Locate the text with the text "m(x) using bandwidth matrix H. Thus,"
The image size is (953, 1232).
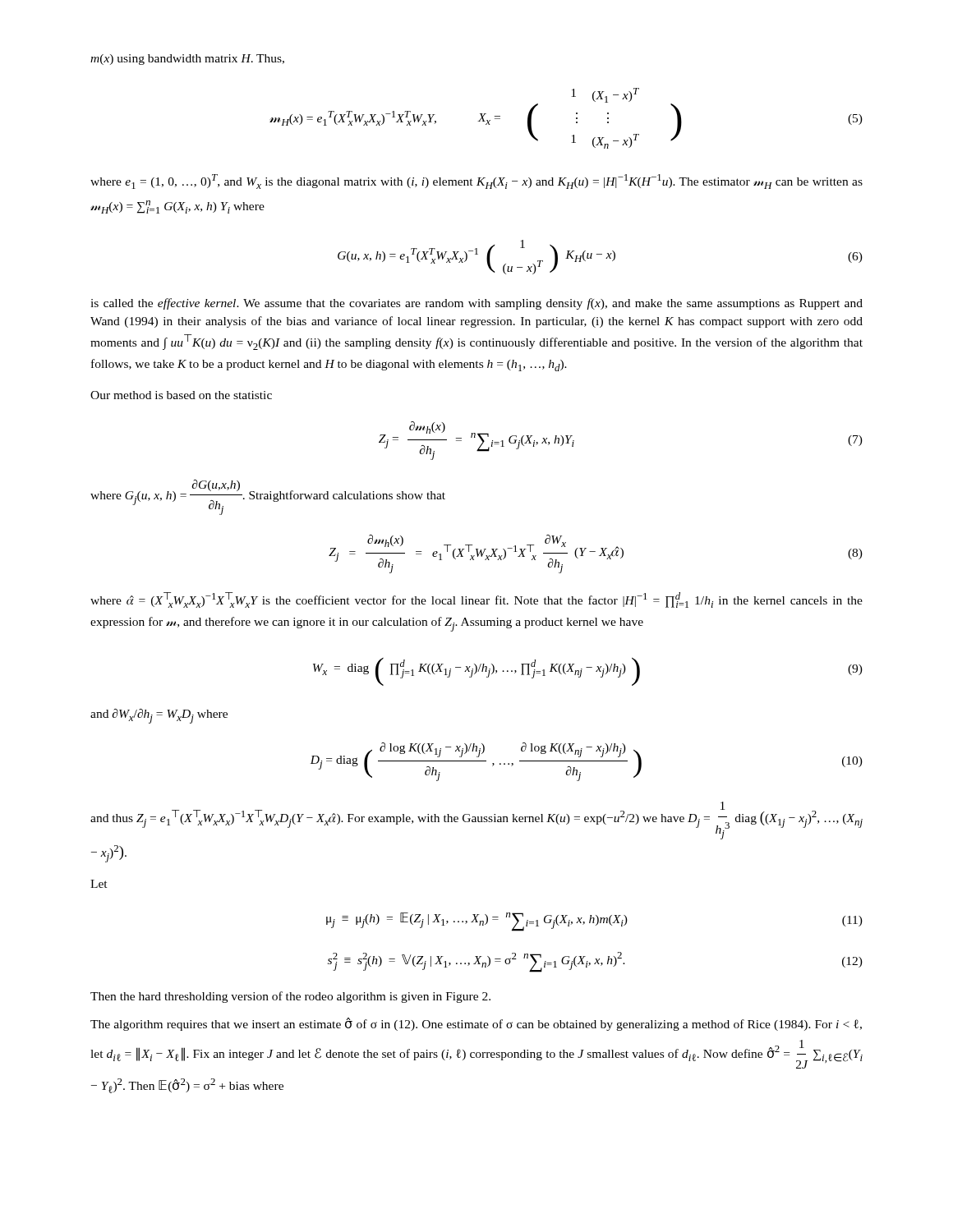pos(188,58)
